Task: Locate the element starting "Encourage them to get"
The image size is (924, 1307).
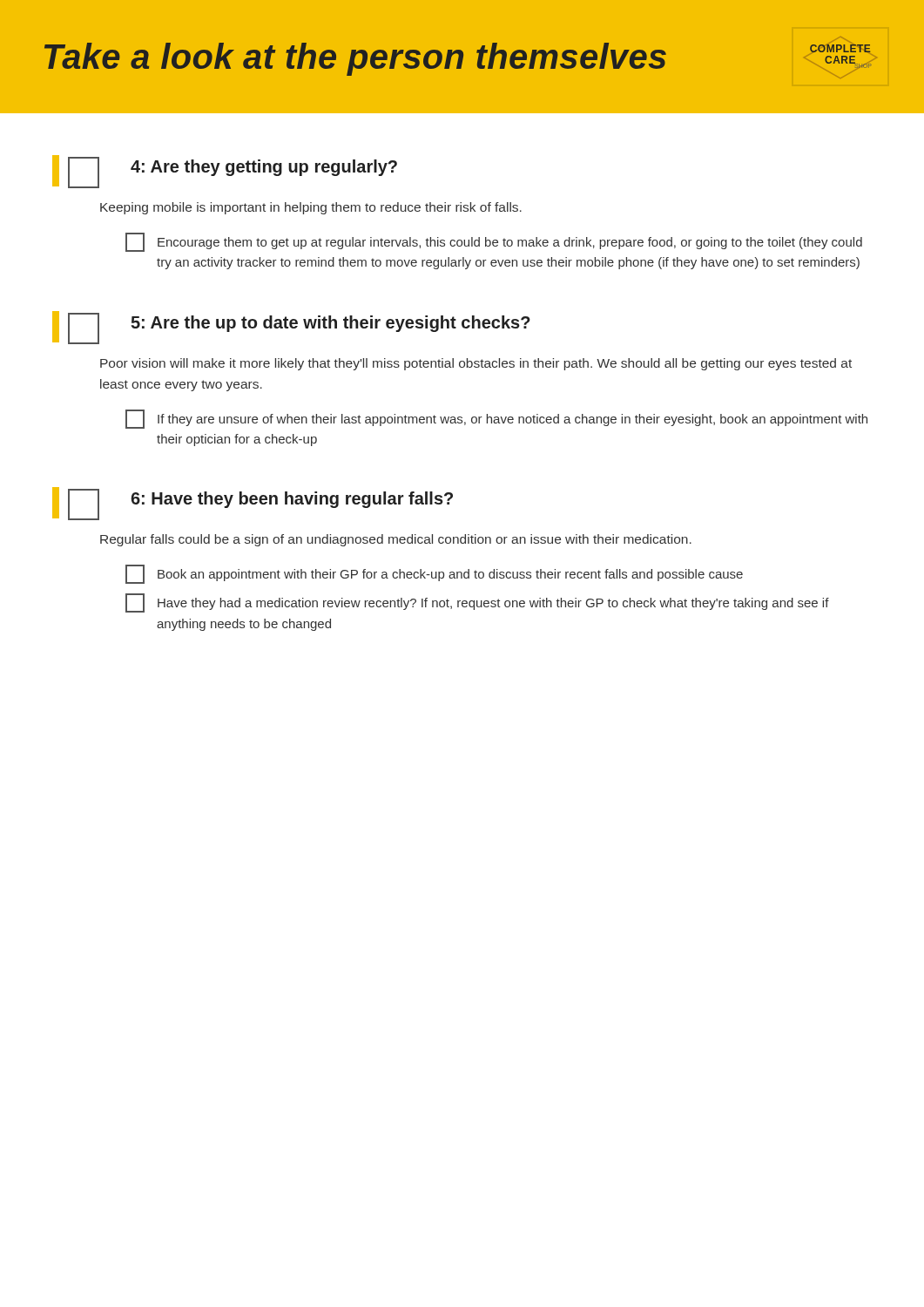Action: pos(510,252)
